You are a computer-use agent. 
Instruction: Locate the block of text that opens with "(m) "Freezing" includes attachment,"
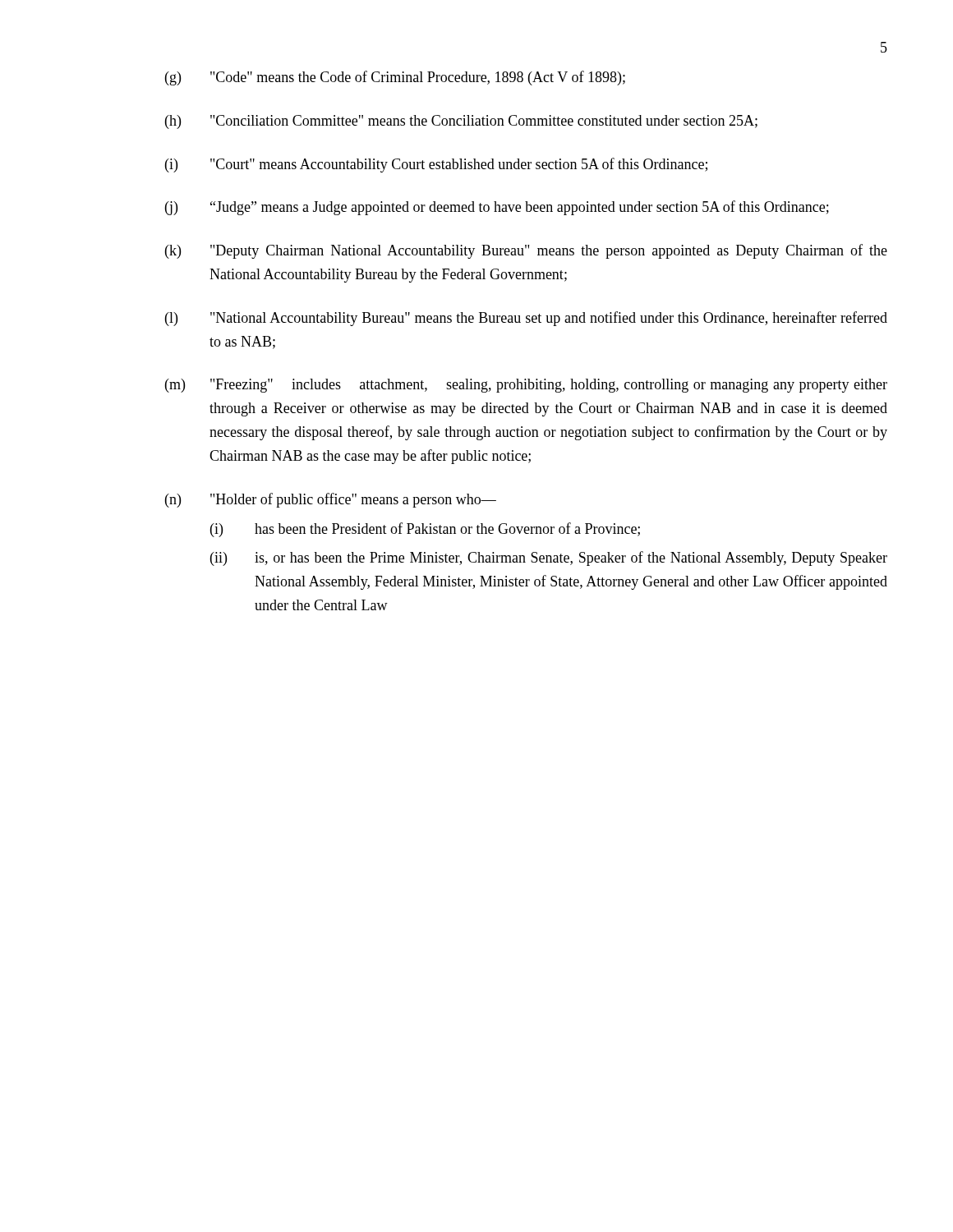tap(526, 420)
